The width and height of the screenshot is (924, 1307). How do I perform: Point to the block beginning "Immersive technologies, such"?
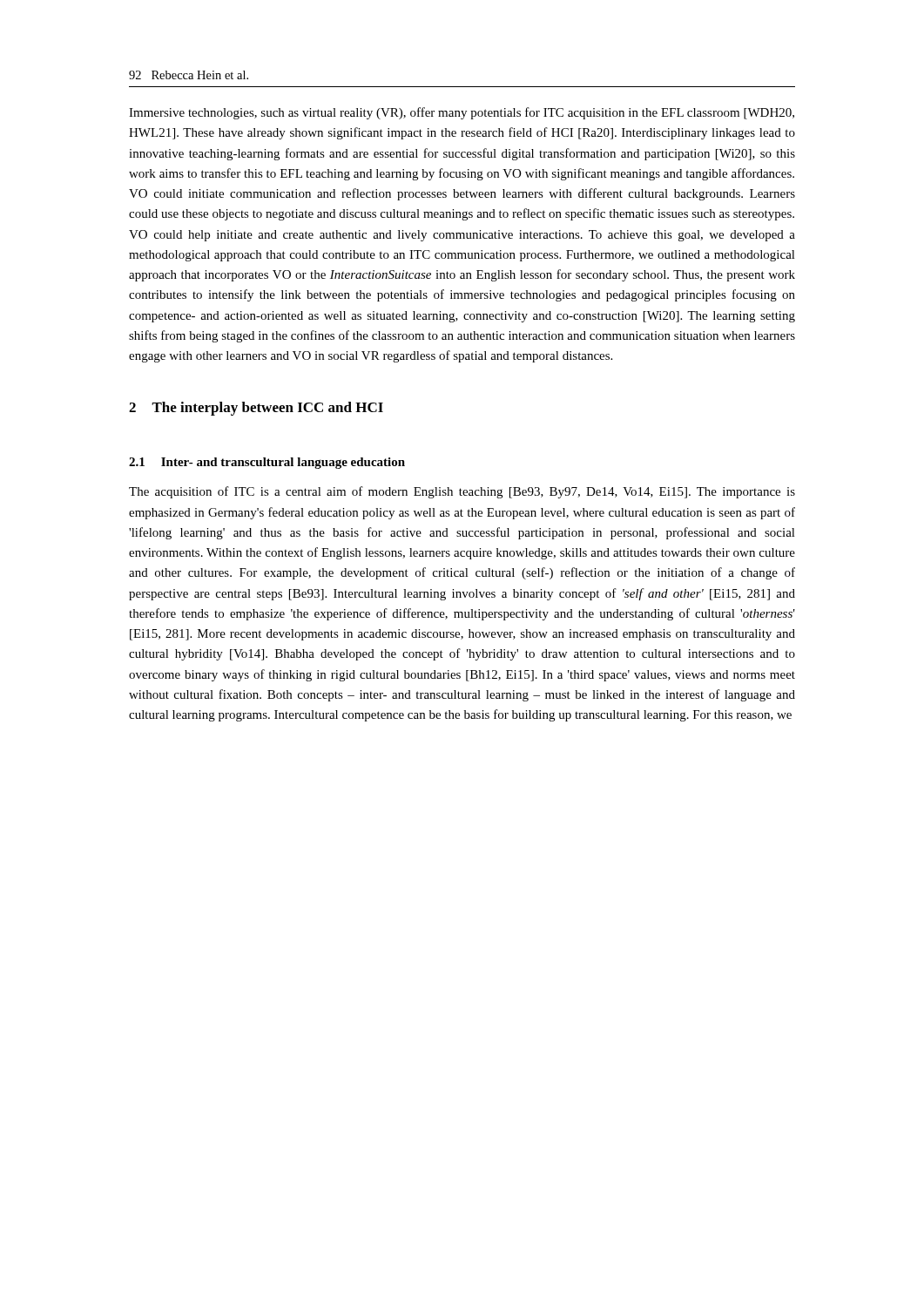(462, 235)
